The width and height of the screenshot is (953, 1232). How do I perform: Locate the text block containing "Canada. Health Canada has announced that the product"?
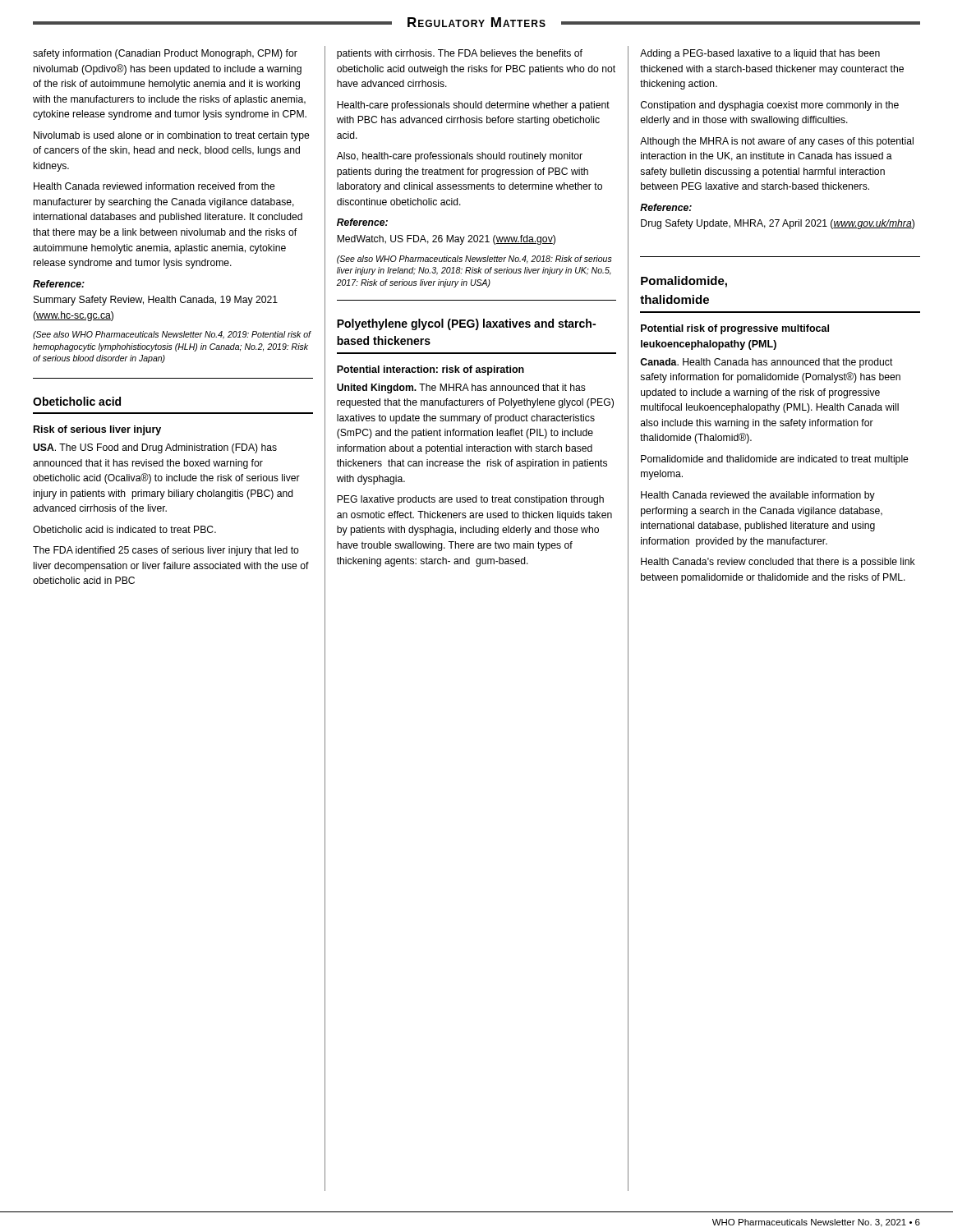pyautogui.click(x=780, y=470)
